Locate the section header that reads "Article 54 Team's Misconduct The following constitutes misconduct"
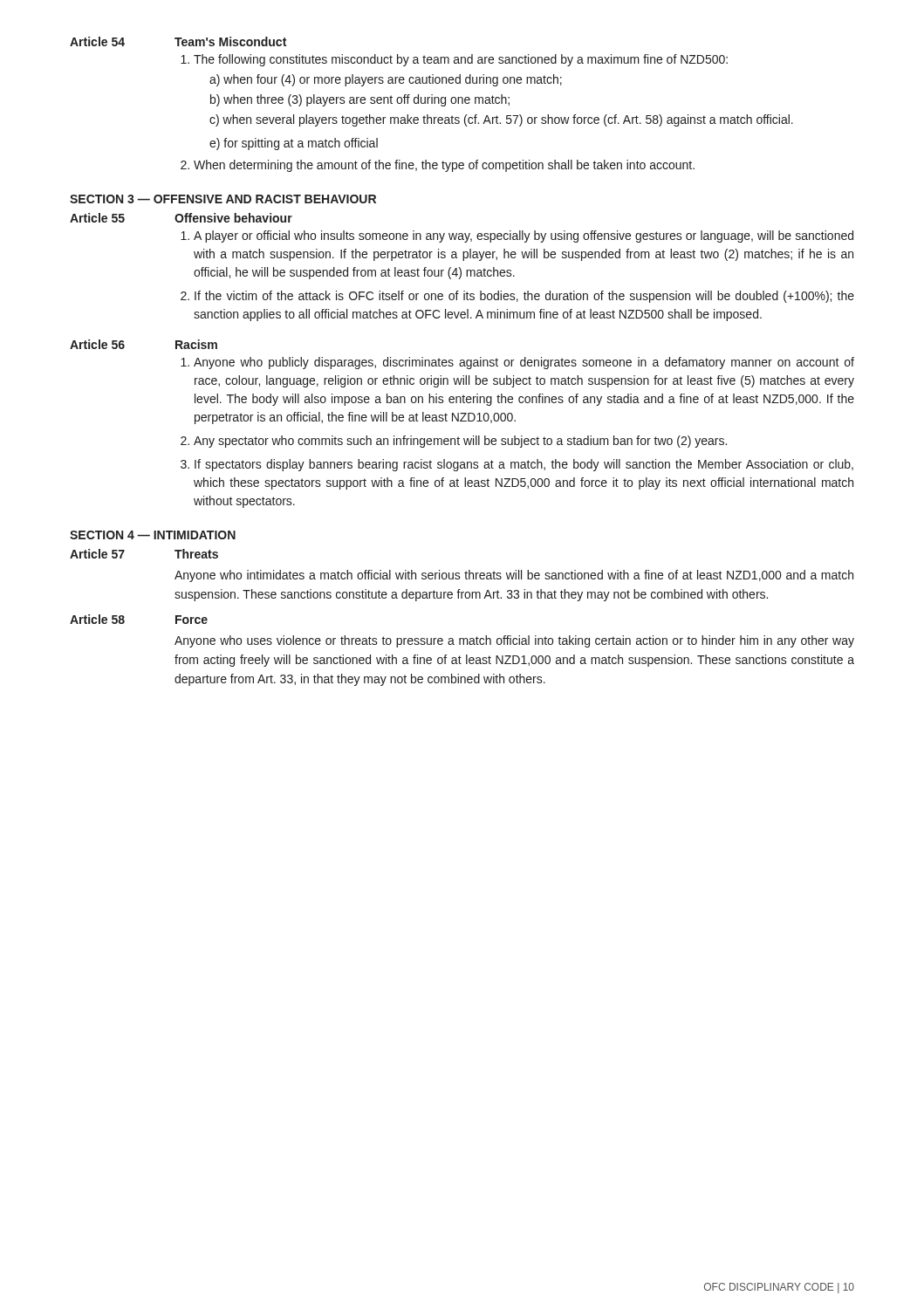Screen dimensions: 1309x924 coord(462,107)
